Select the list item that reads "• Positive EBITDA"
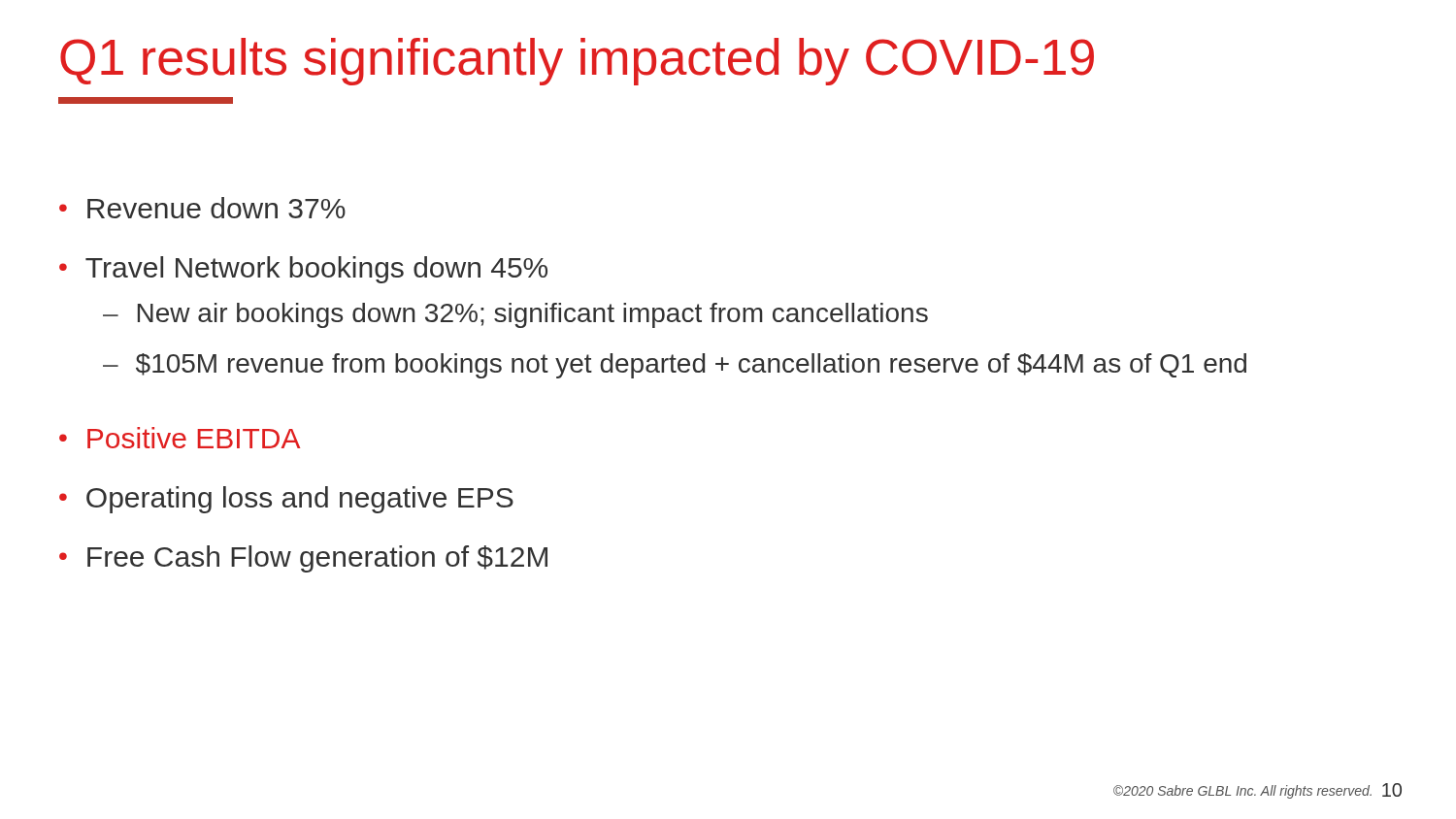The width and height of the screenshot is (1456, 819). coord(179,438)
